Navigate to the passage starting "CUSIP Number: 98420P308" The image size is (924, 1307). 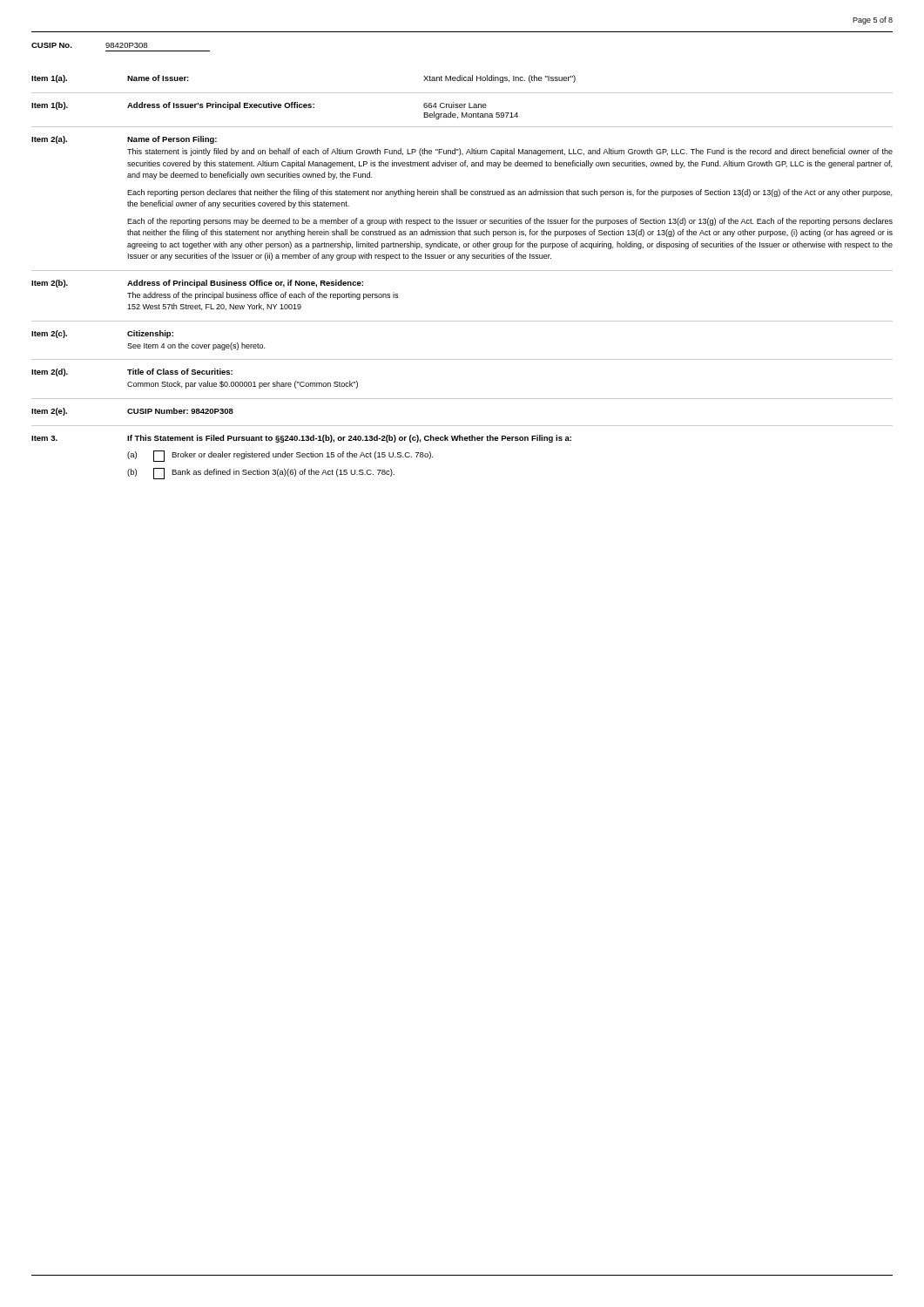(x=180, y=410)
